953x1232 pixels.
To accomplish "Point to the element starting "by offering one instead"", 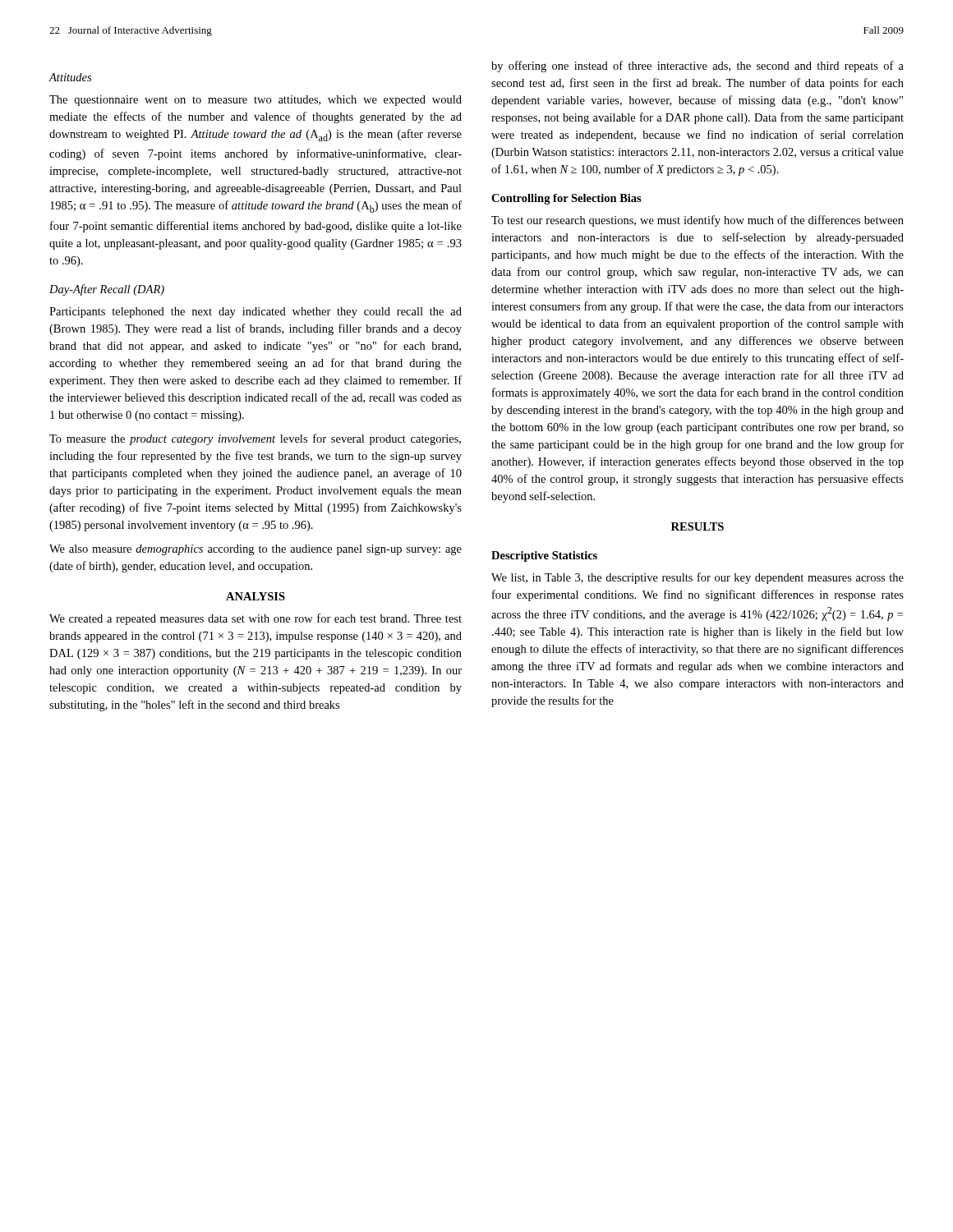I will pyautogui.click(x=698, y=118).
